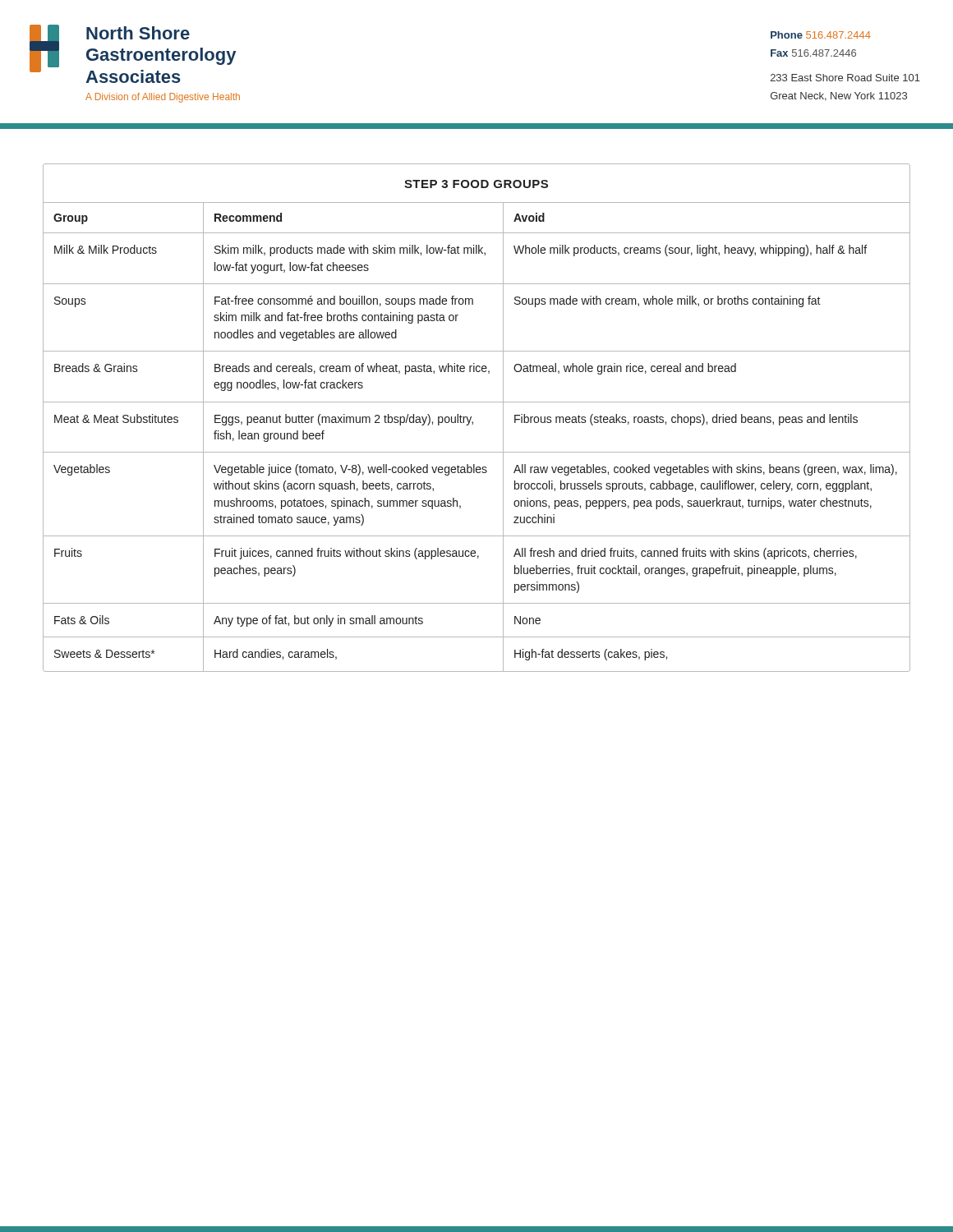Viewport: 953px width, 1232px height.
Task: Click on the table containing "Vegetable juice (tomato,"
Action: pos(476,418)
